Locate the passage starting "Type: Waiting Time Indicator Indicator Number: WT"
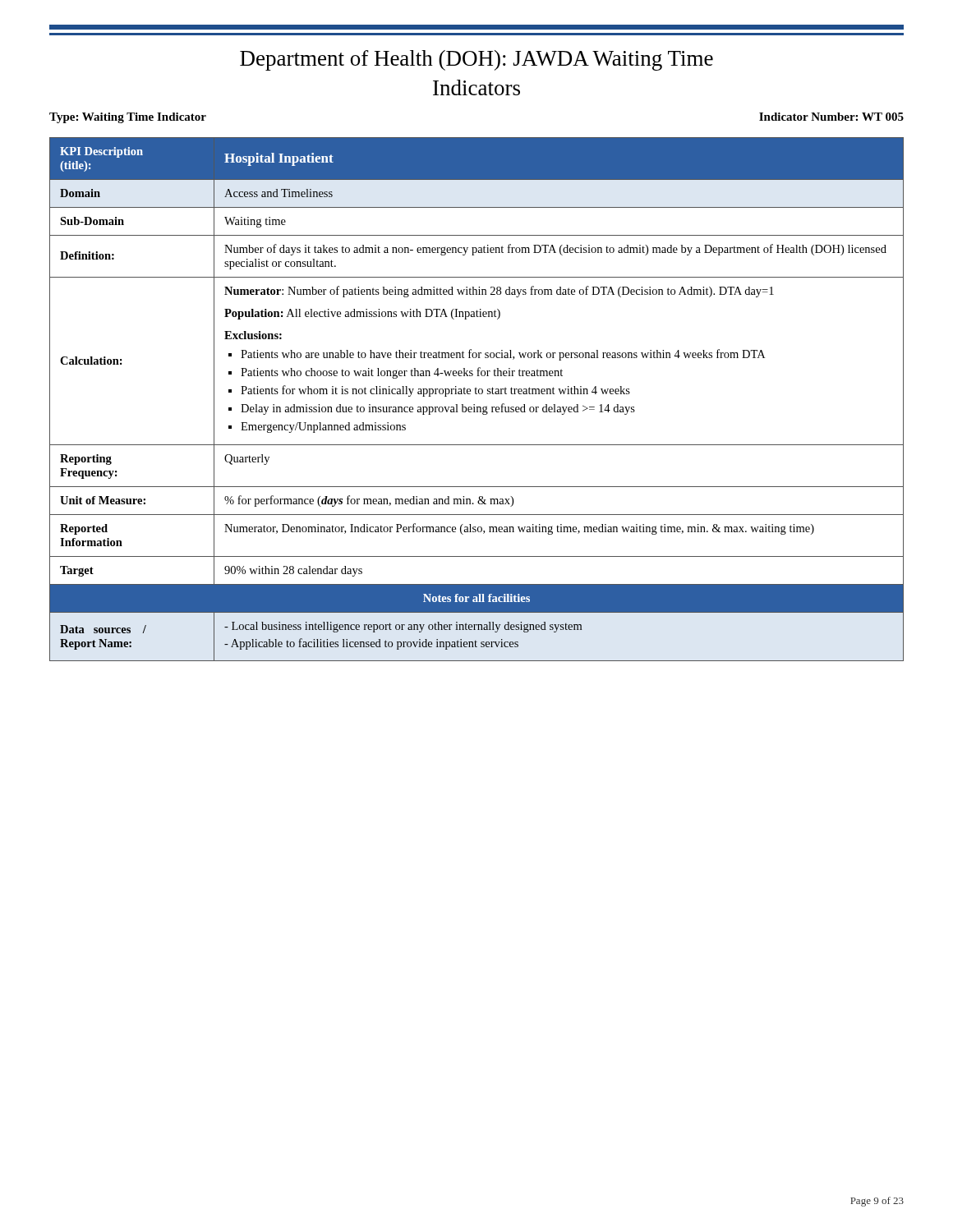953x1232 pixels. pos(137,118)
